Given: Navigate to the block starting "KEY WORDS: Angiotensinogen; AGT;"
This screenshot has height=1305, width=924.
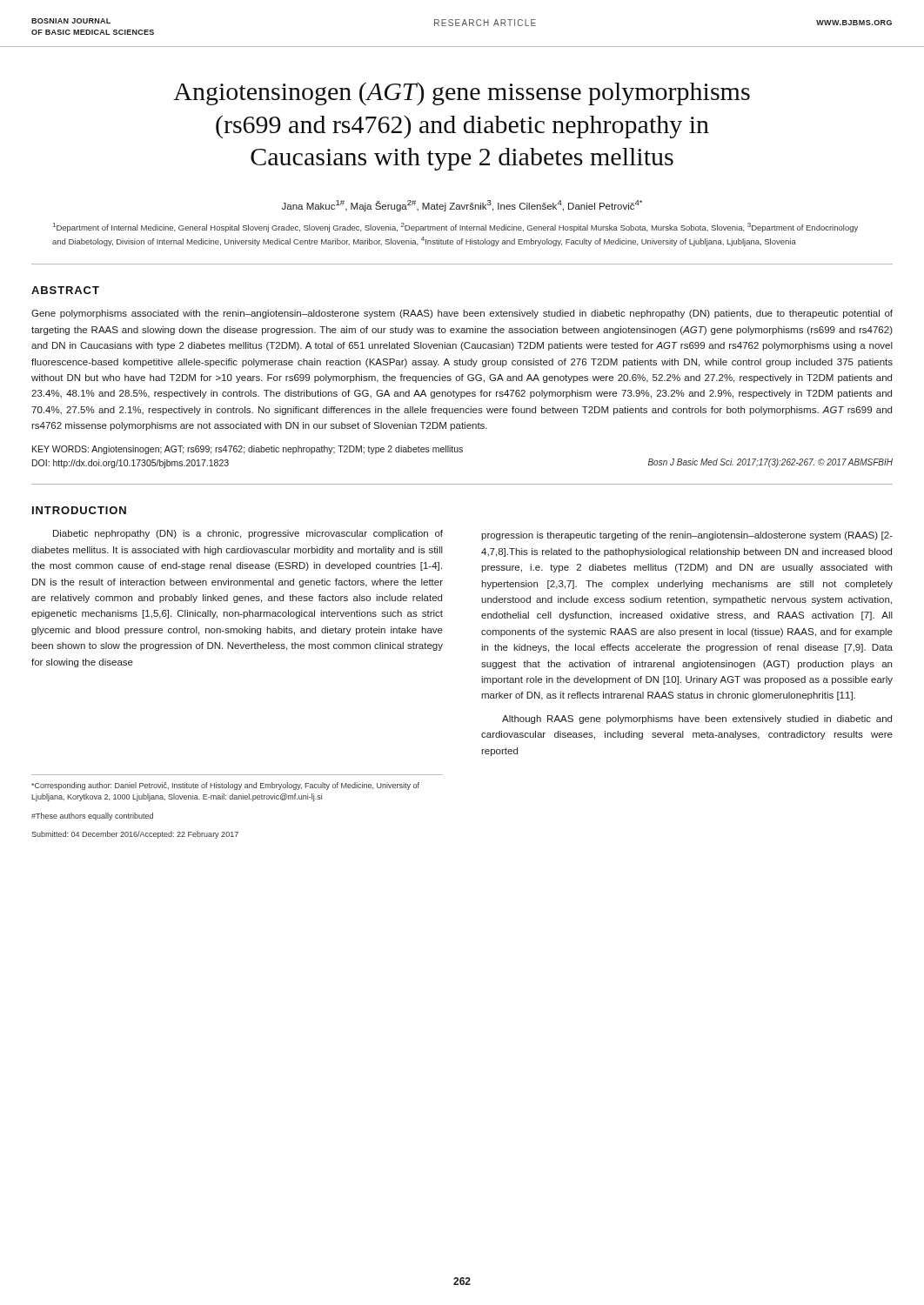Looking at the screenshot, I should tap(247, 449).
